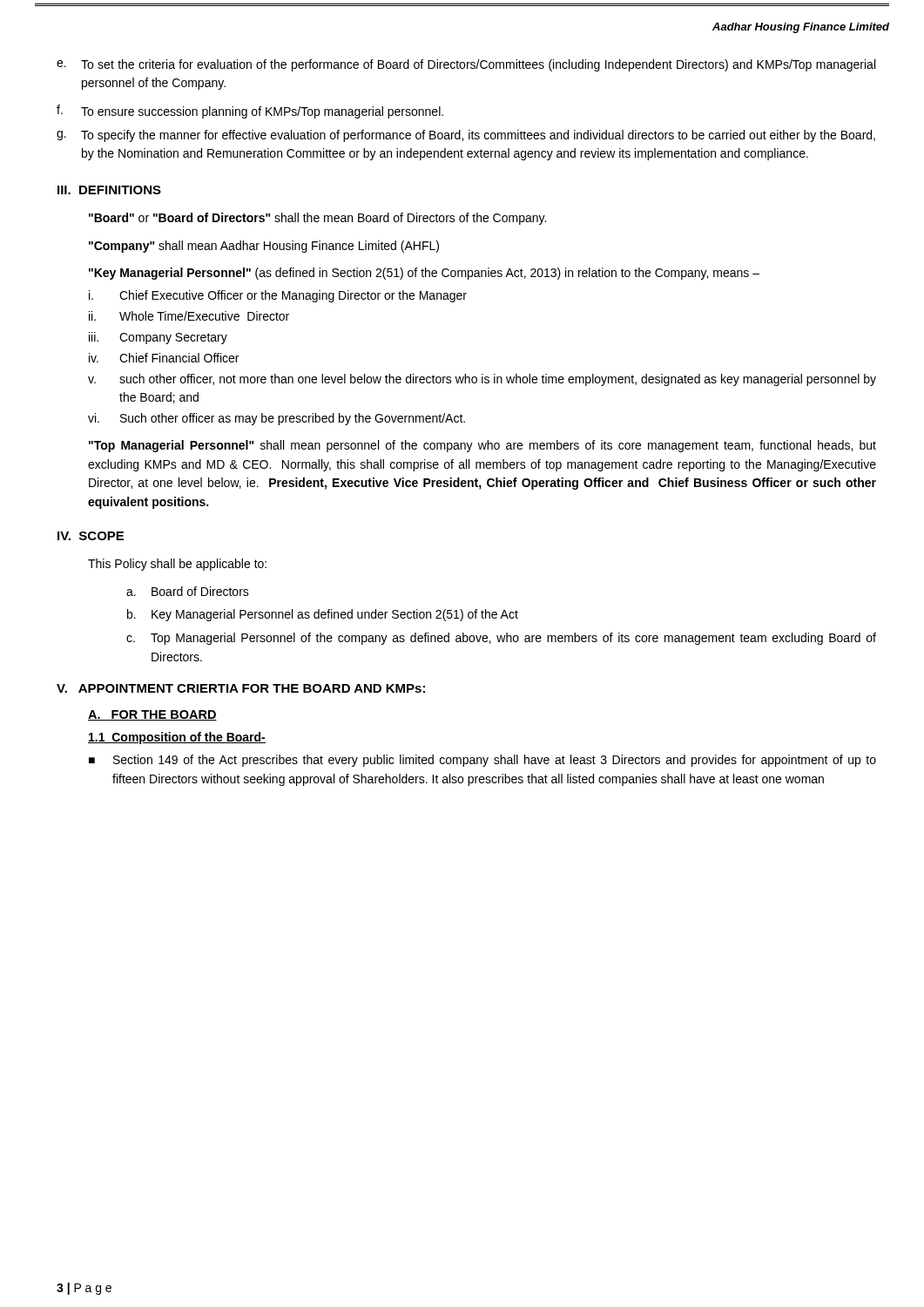Find the list item containing "v.such other officer, not more than one"

(x=482, y=389)
